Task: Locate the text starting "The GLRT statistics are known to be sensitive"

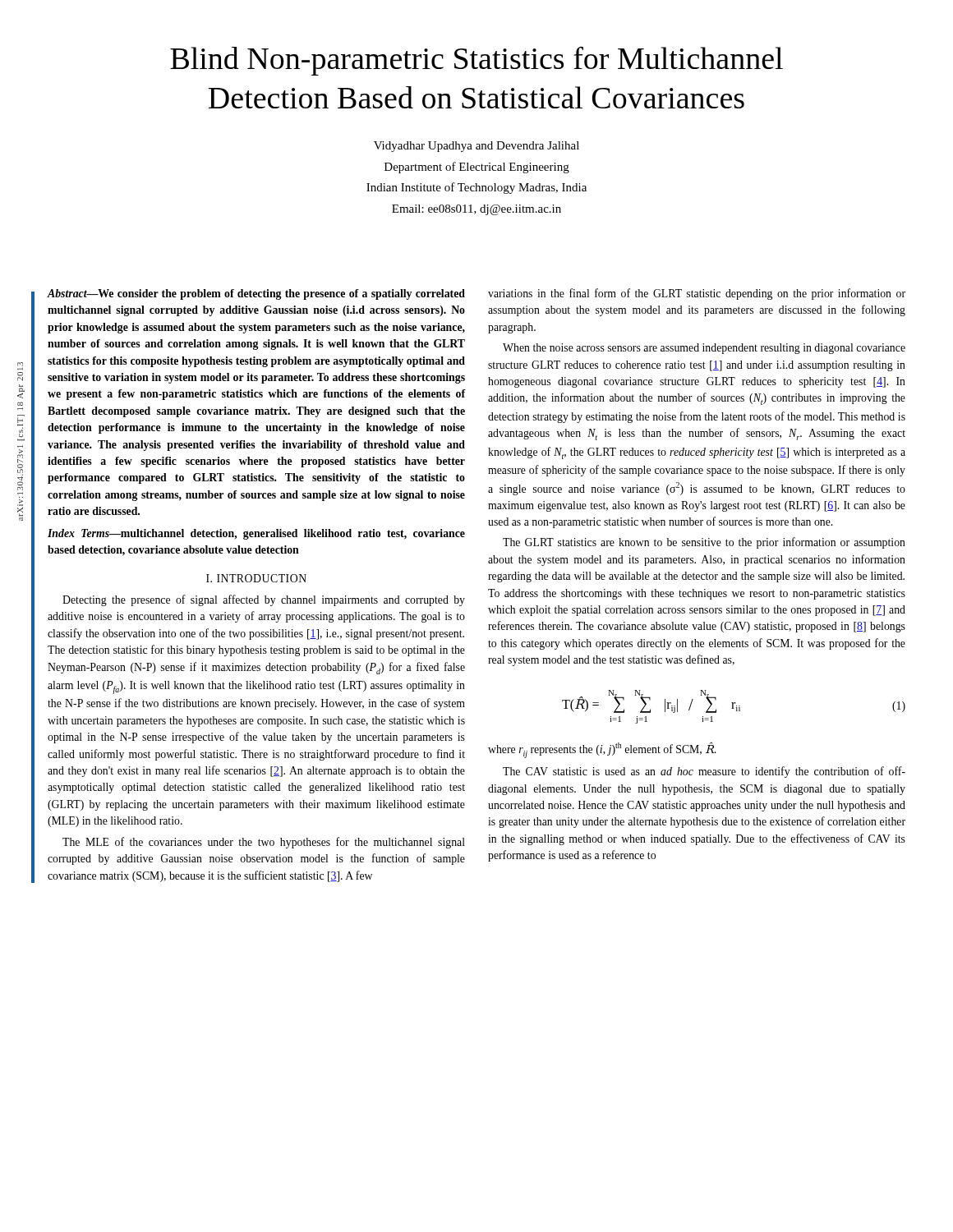Action: [697, 601]
